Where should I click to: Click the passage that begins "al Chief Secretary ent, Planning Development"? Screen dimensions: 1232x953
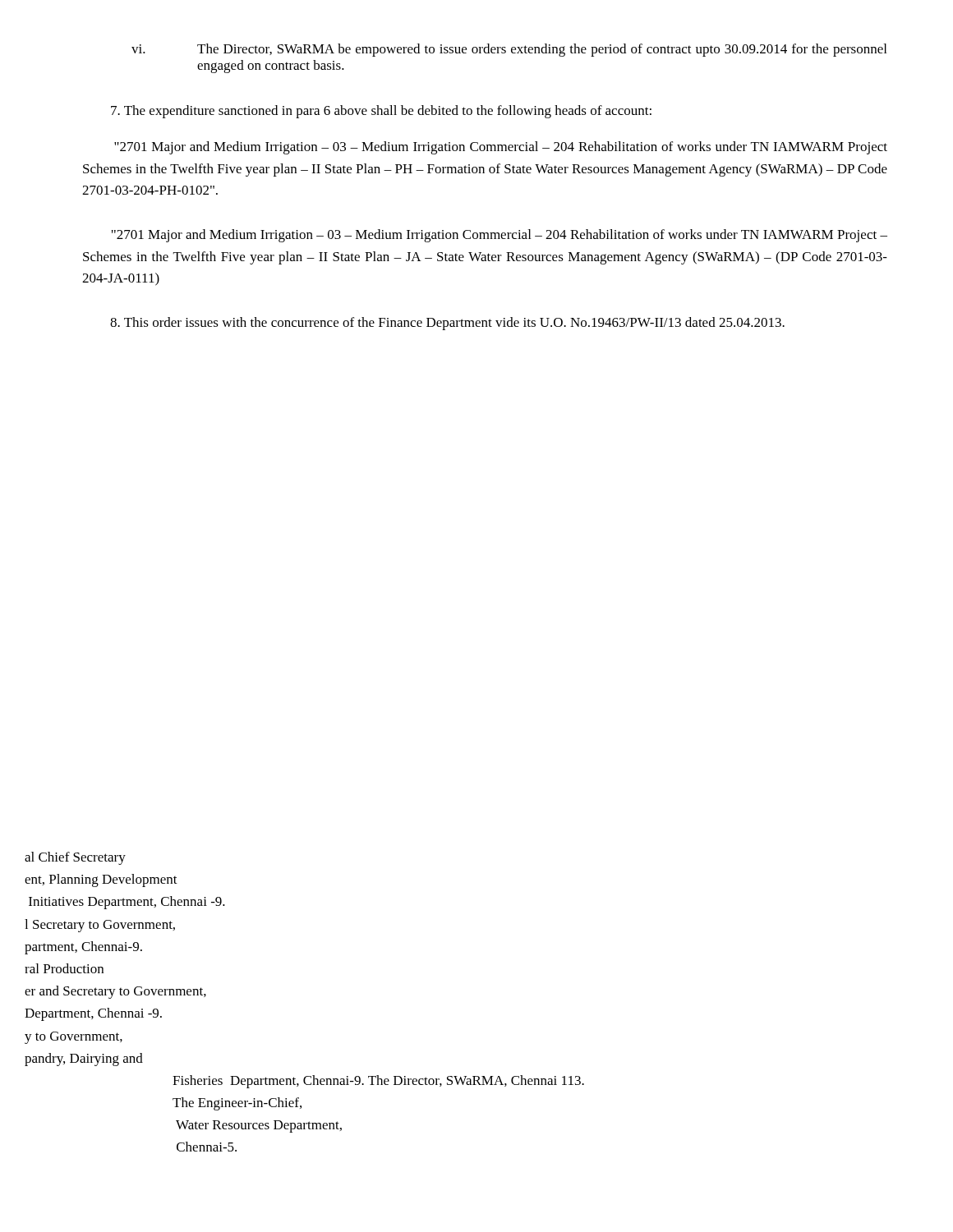pyautogui.click(x=75, y=858)
